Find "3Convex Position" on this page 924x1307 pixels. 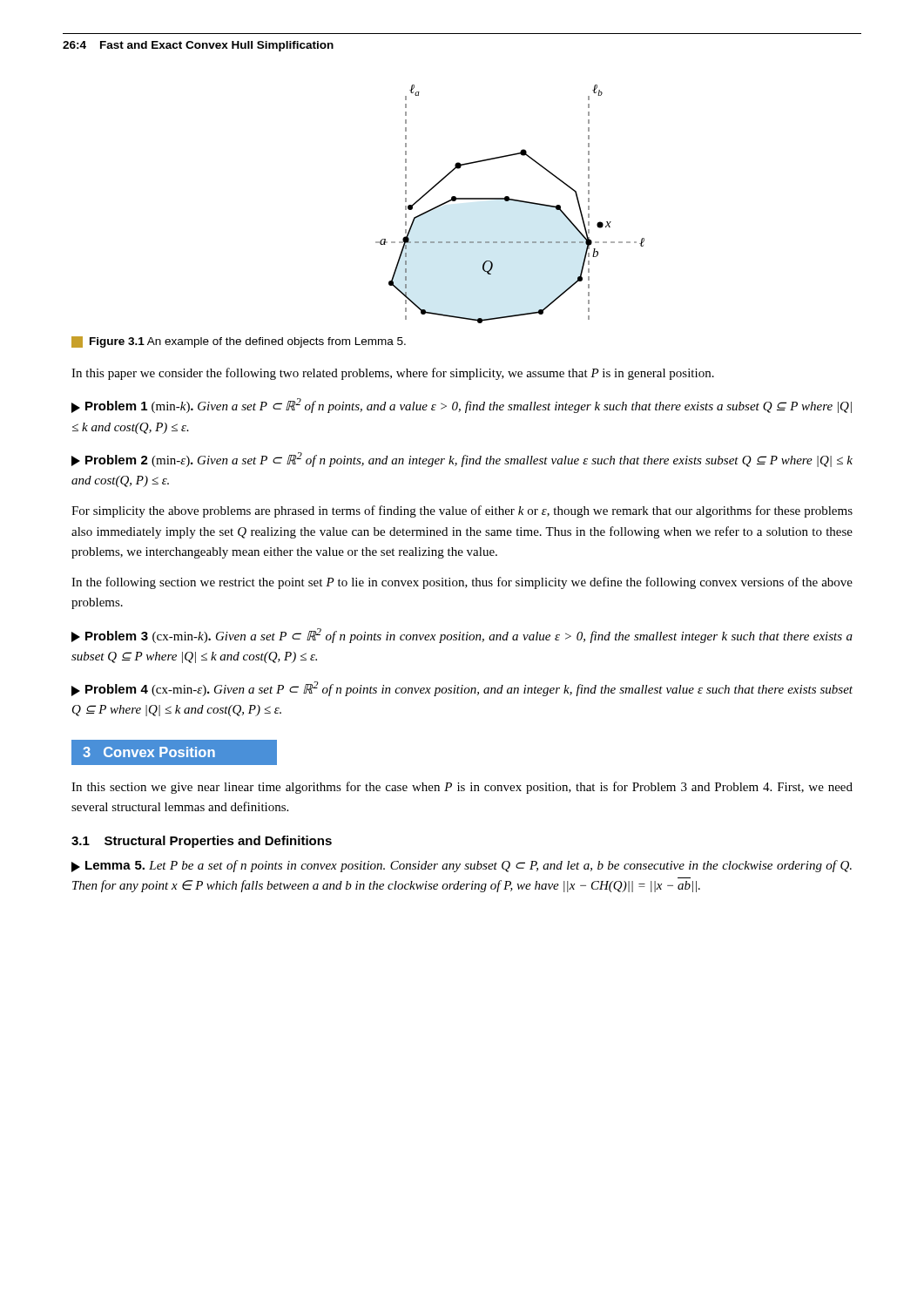click(149, 752)
